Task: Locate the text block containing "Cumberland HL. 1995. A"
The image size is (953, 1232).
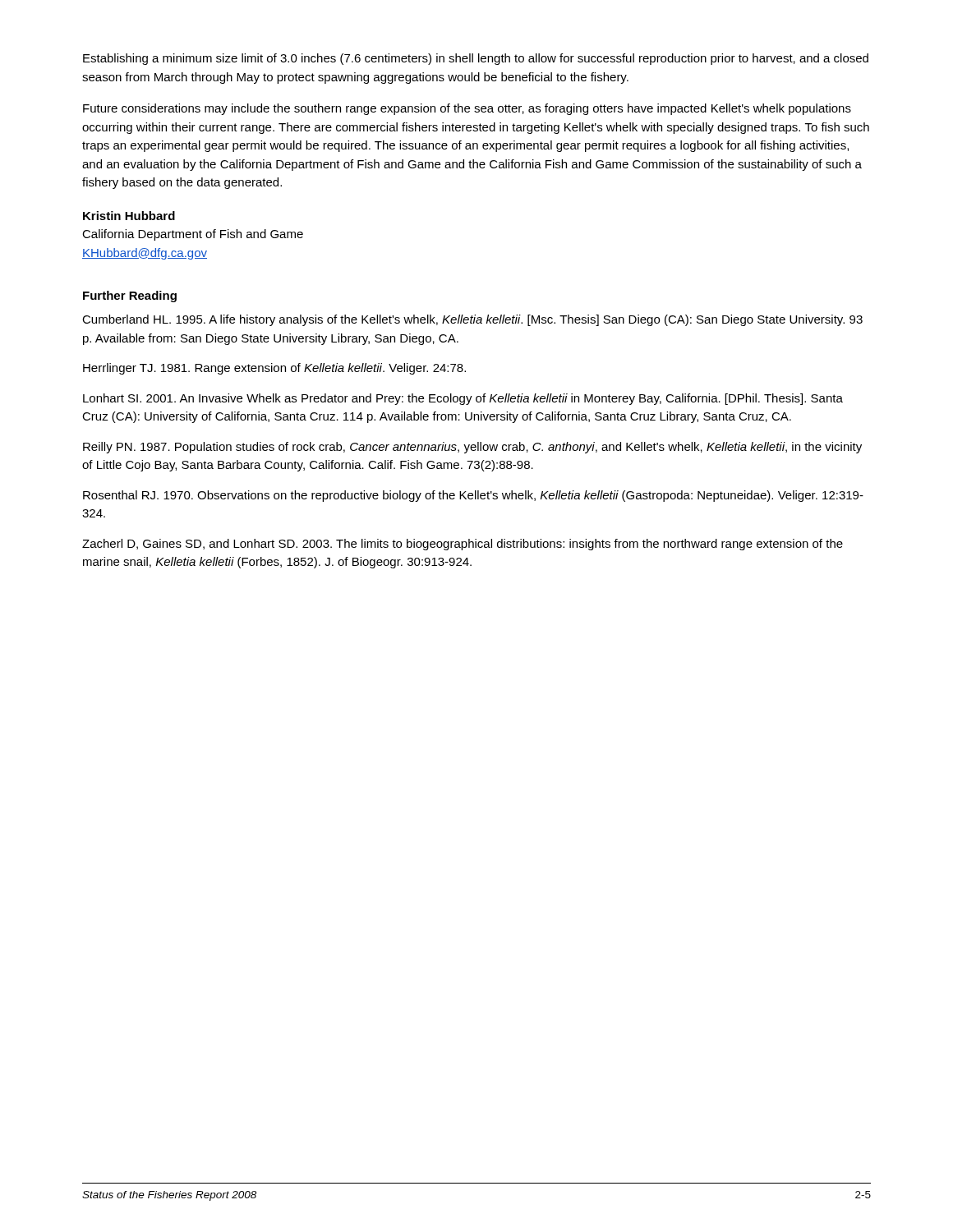Action: (x=472, y=328)
